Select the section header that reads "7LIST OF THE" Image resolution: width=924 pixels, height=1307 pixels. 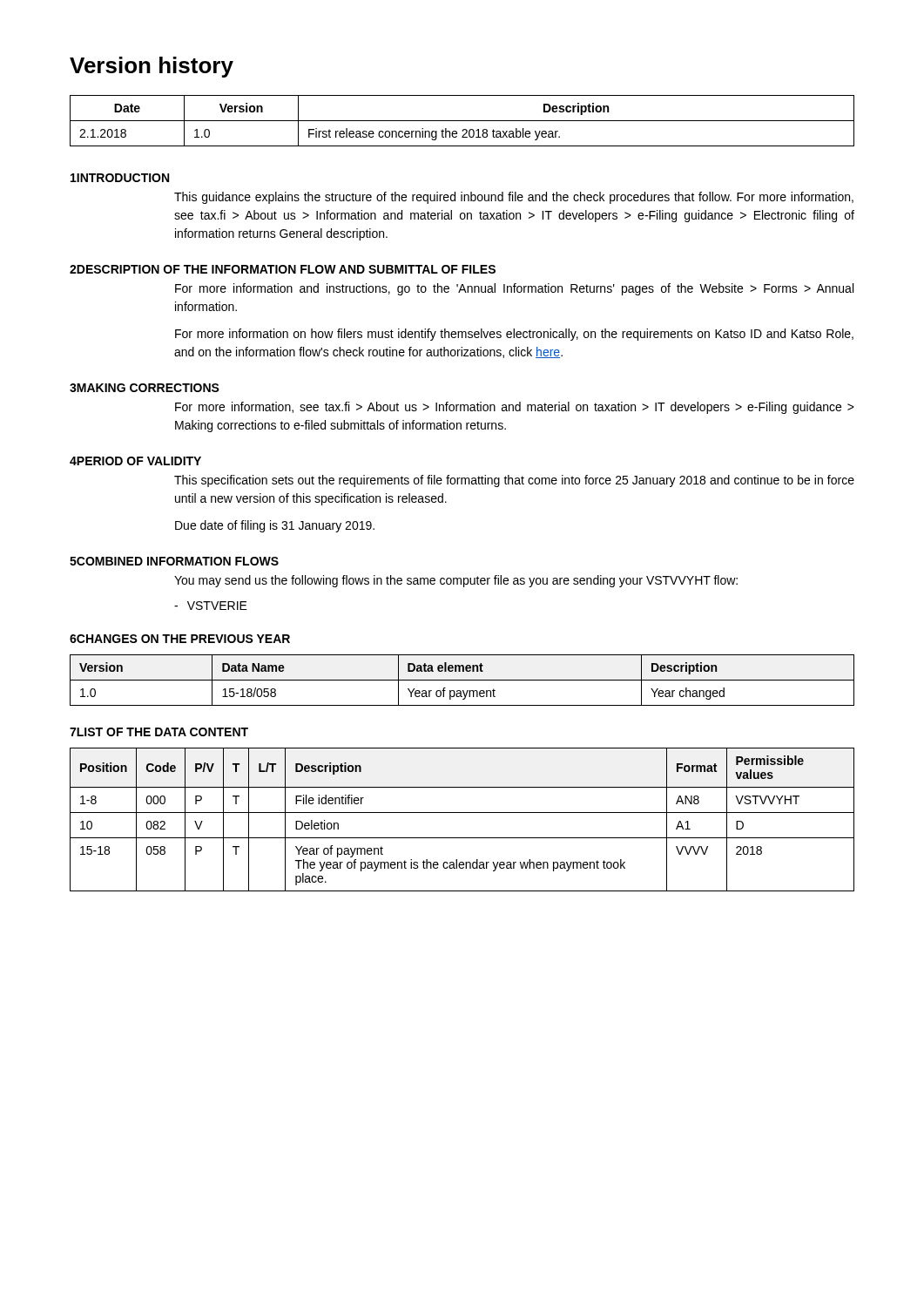tap(159, 732)
